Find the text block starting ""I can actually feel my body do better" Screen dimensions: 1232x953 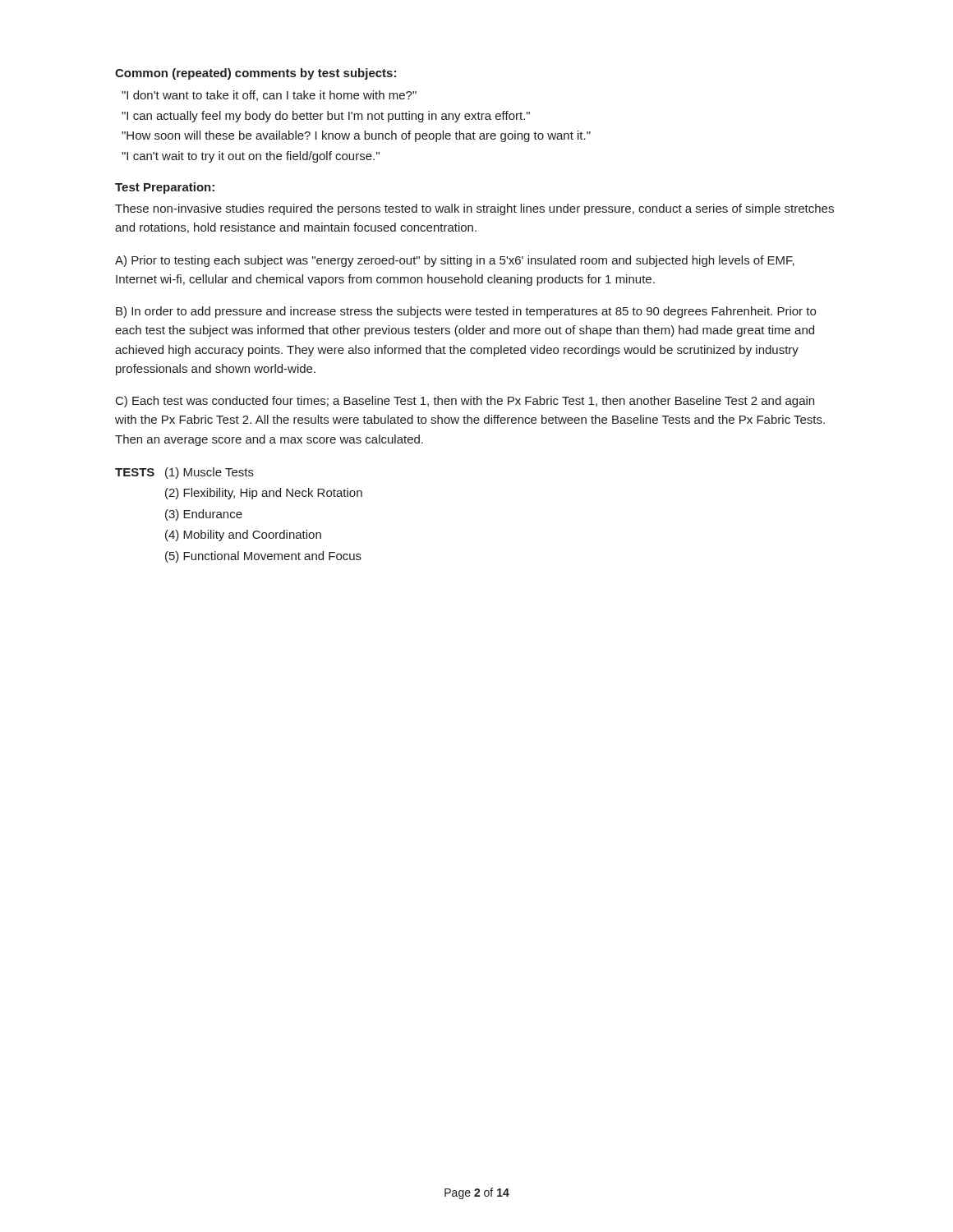[326, 115]
